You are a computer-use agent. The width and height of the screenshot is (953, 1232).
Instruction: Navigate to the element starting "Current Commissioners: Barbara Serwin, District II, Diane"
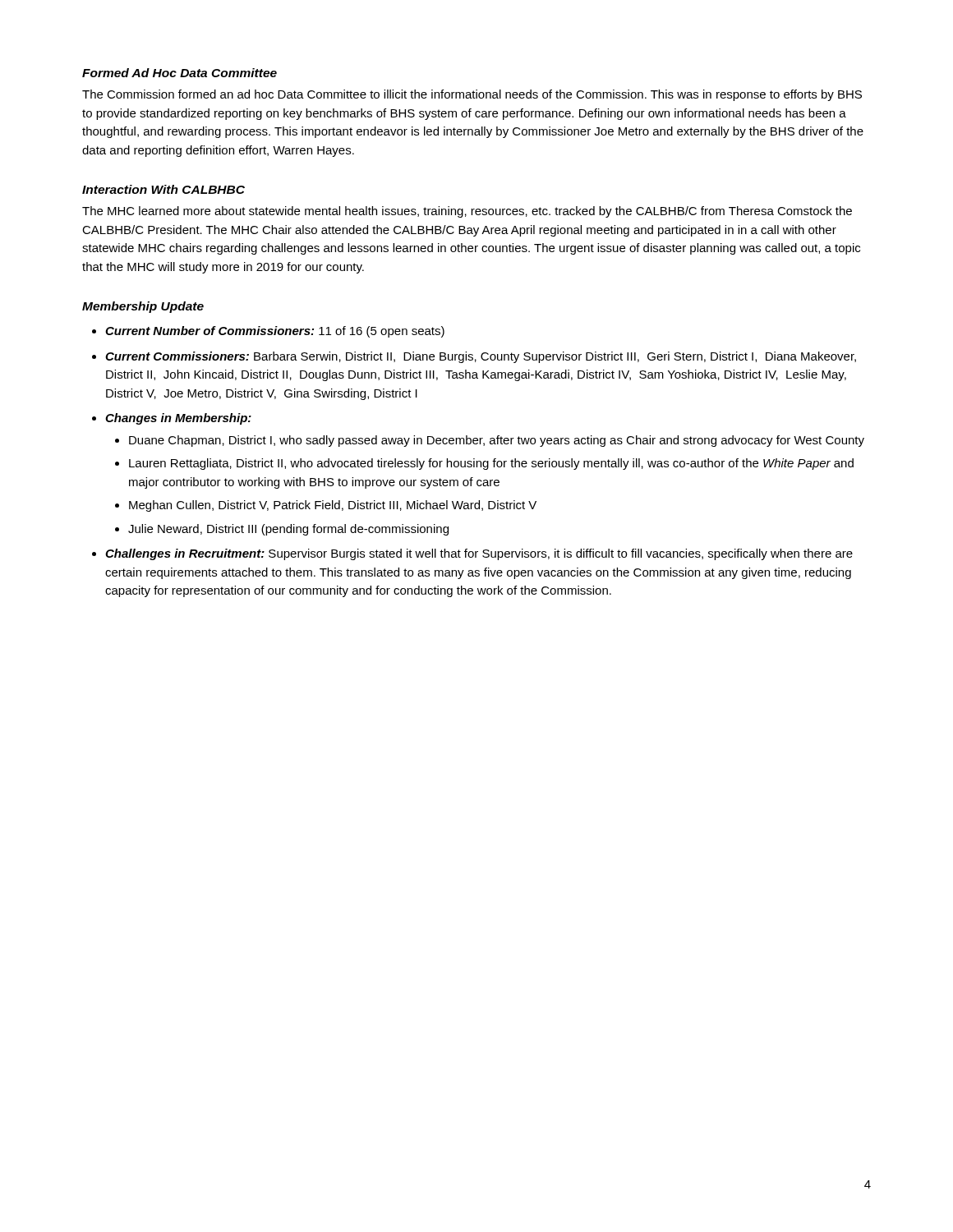(481, 374)
